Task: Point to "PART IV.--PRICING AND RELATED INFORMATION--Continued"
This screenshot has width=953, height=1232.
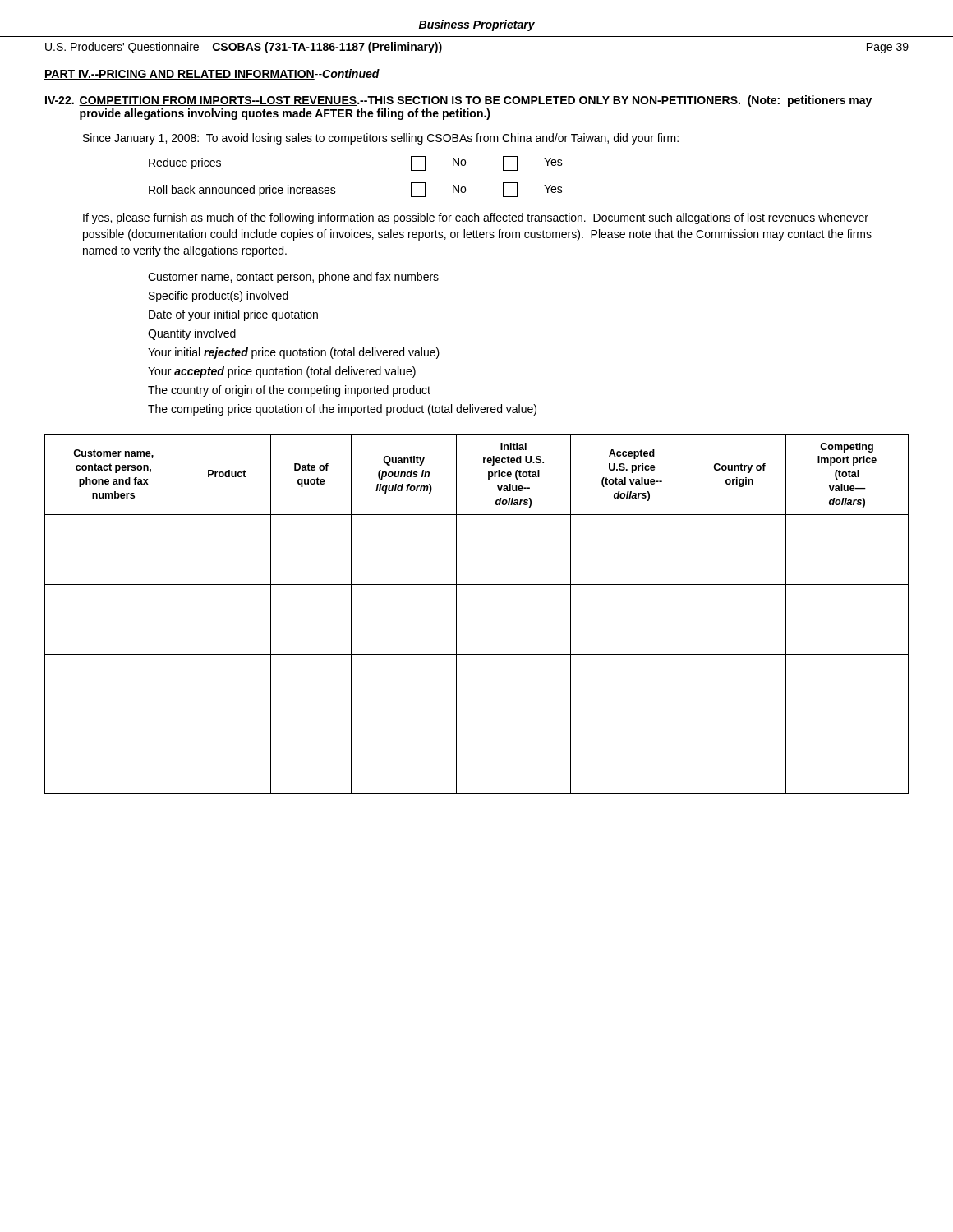Action: click(x=212, y=74)
